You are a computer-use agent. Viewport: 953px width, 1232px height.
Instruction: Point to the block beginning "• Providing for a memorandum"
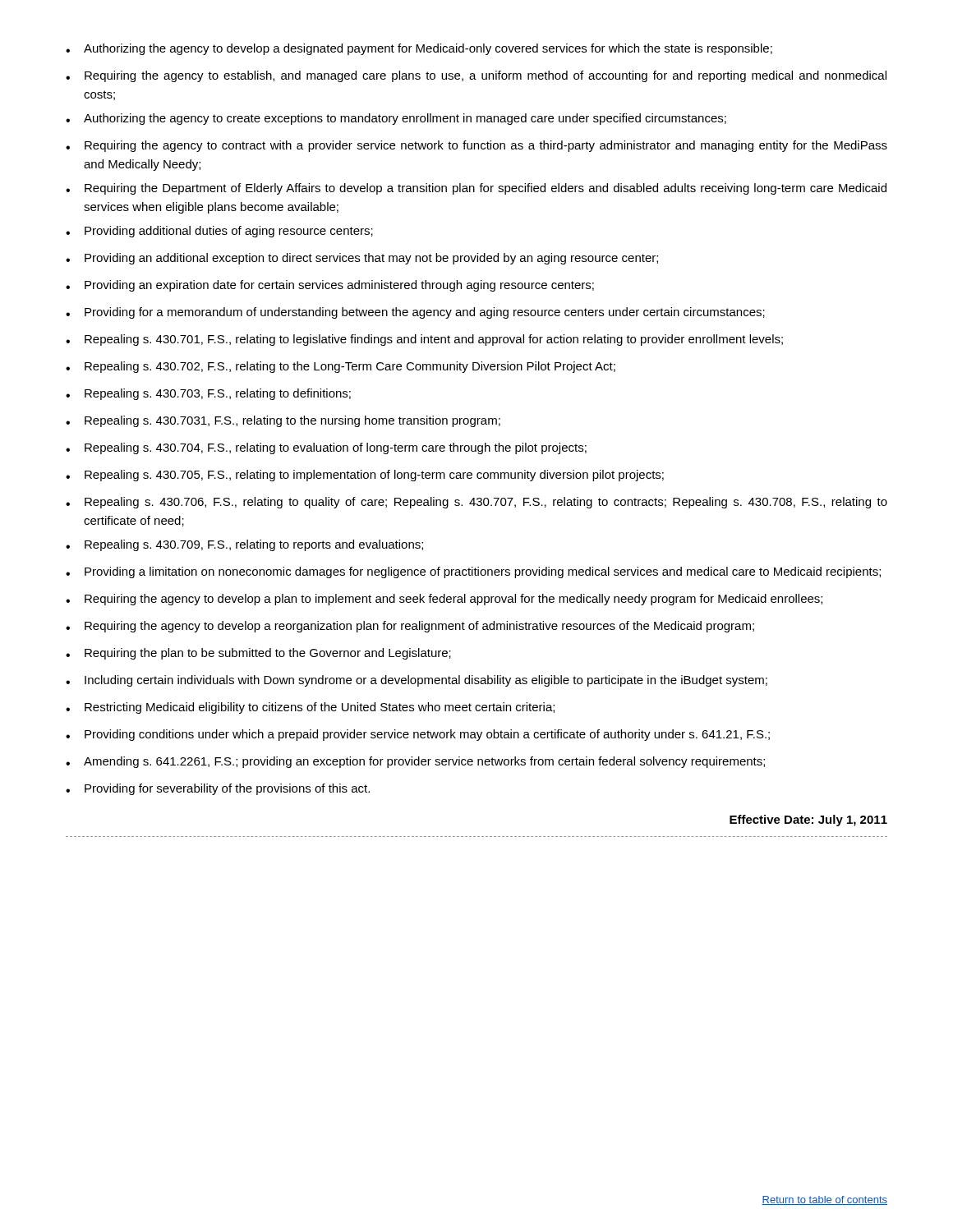[x=476, y=314]
